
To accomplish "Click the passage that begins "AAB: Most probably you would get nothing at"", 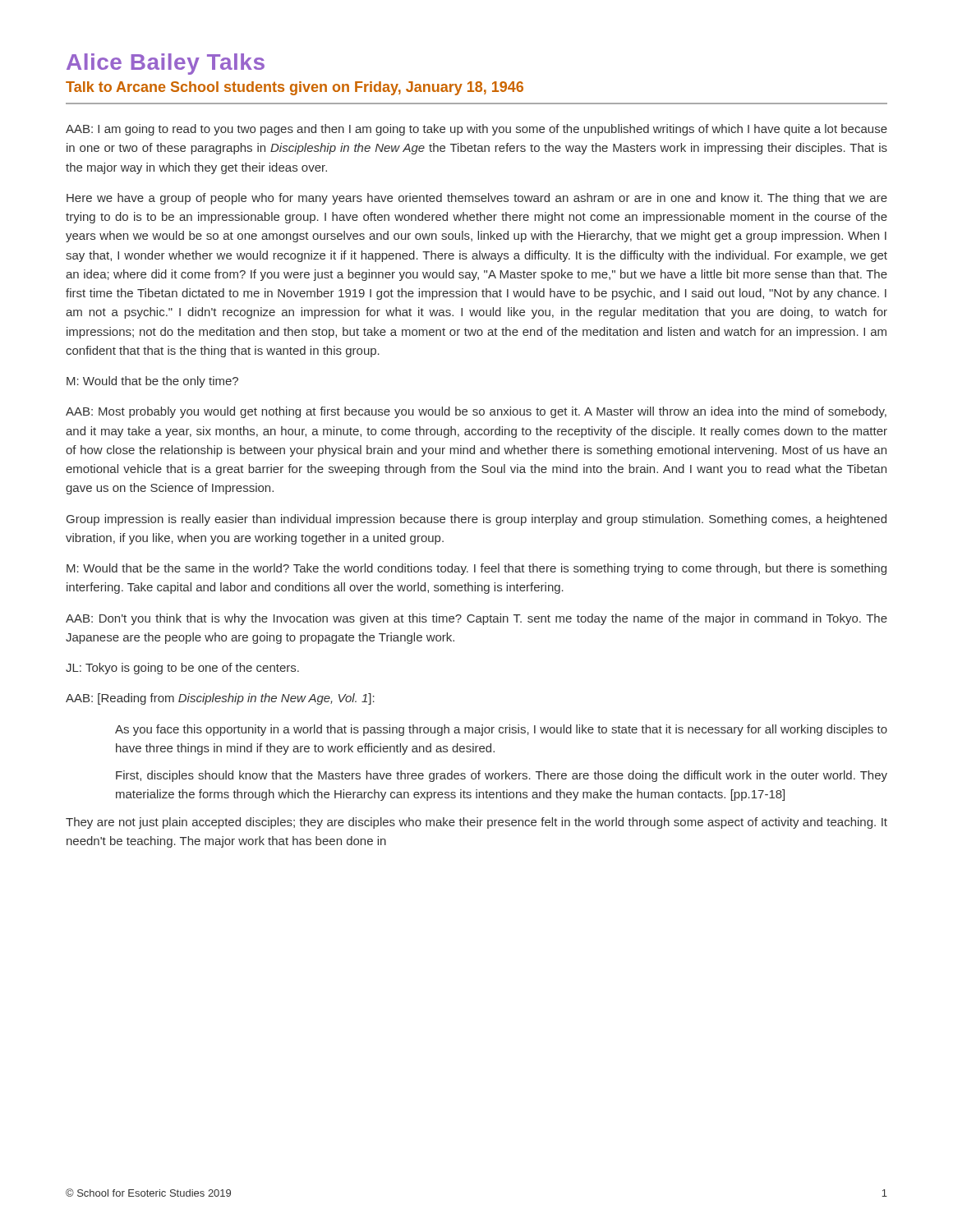I will click(x=476, y=449).
